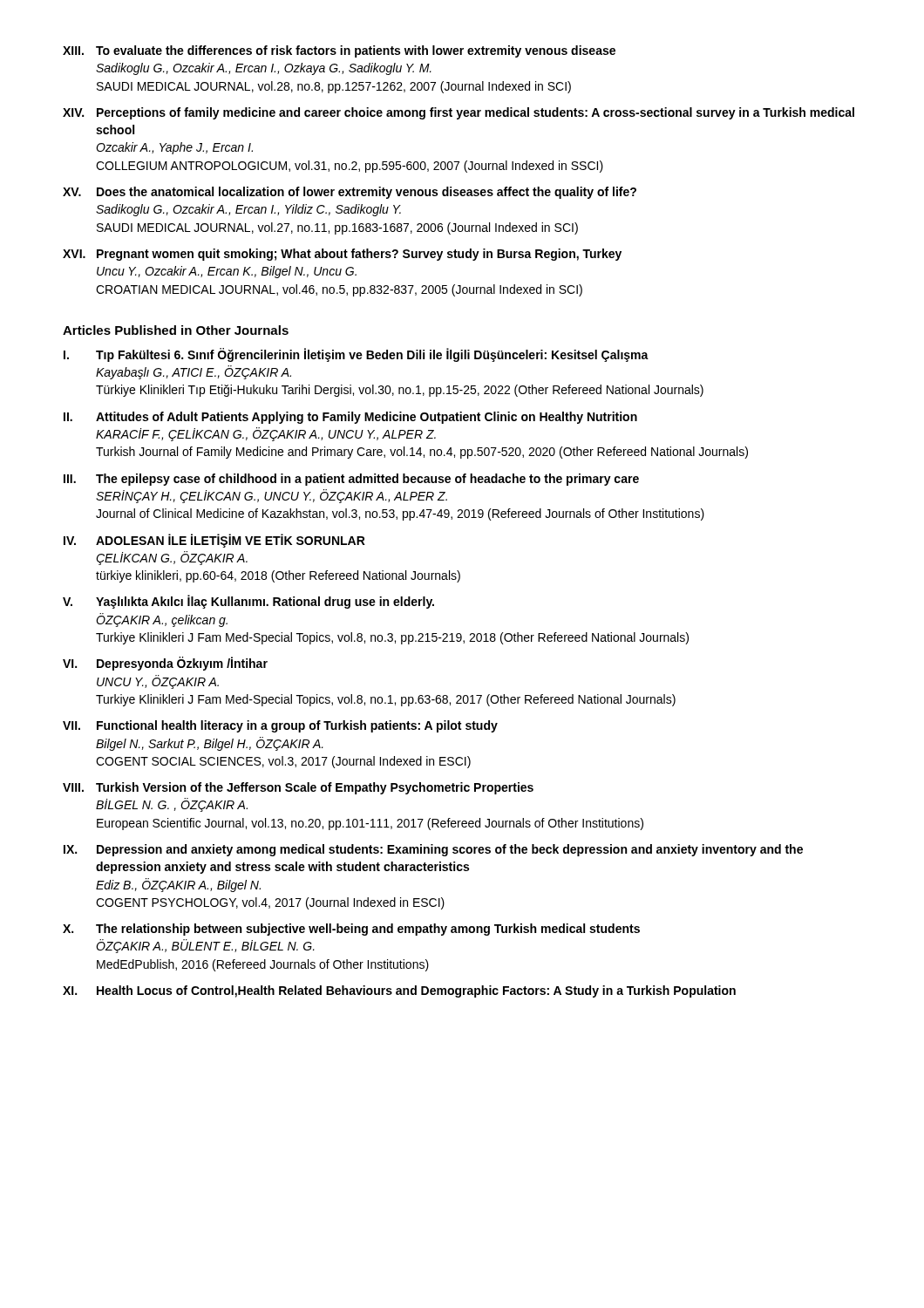Find the block on this page that starts "XI. Health Locus of Control,Health Related Behaviours and"

pyautogui.click(x=462, y=991)
